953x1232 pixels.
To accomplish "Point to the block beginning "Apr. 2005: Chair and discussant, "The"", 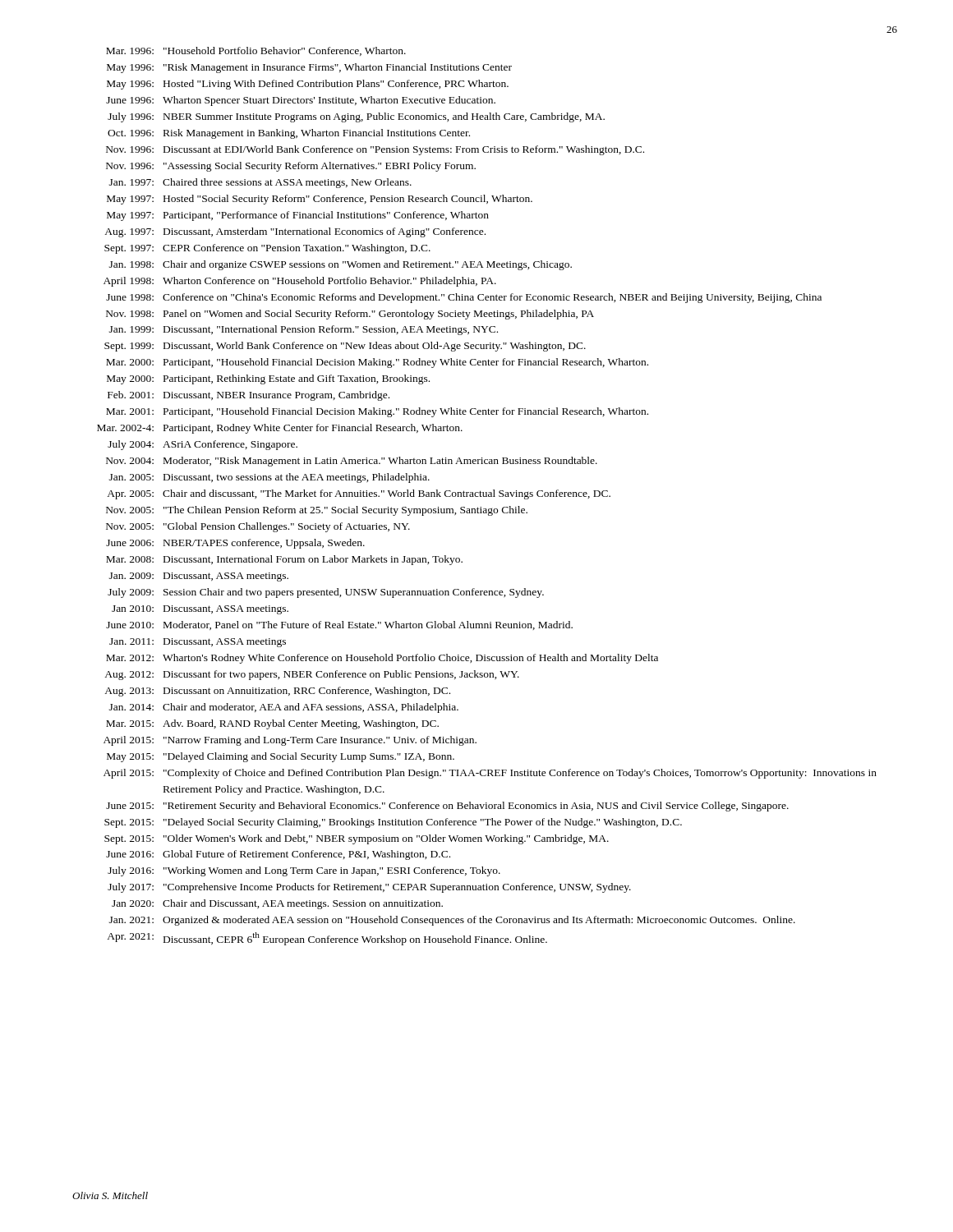I will click(x=476, y=494).
